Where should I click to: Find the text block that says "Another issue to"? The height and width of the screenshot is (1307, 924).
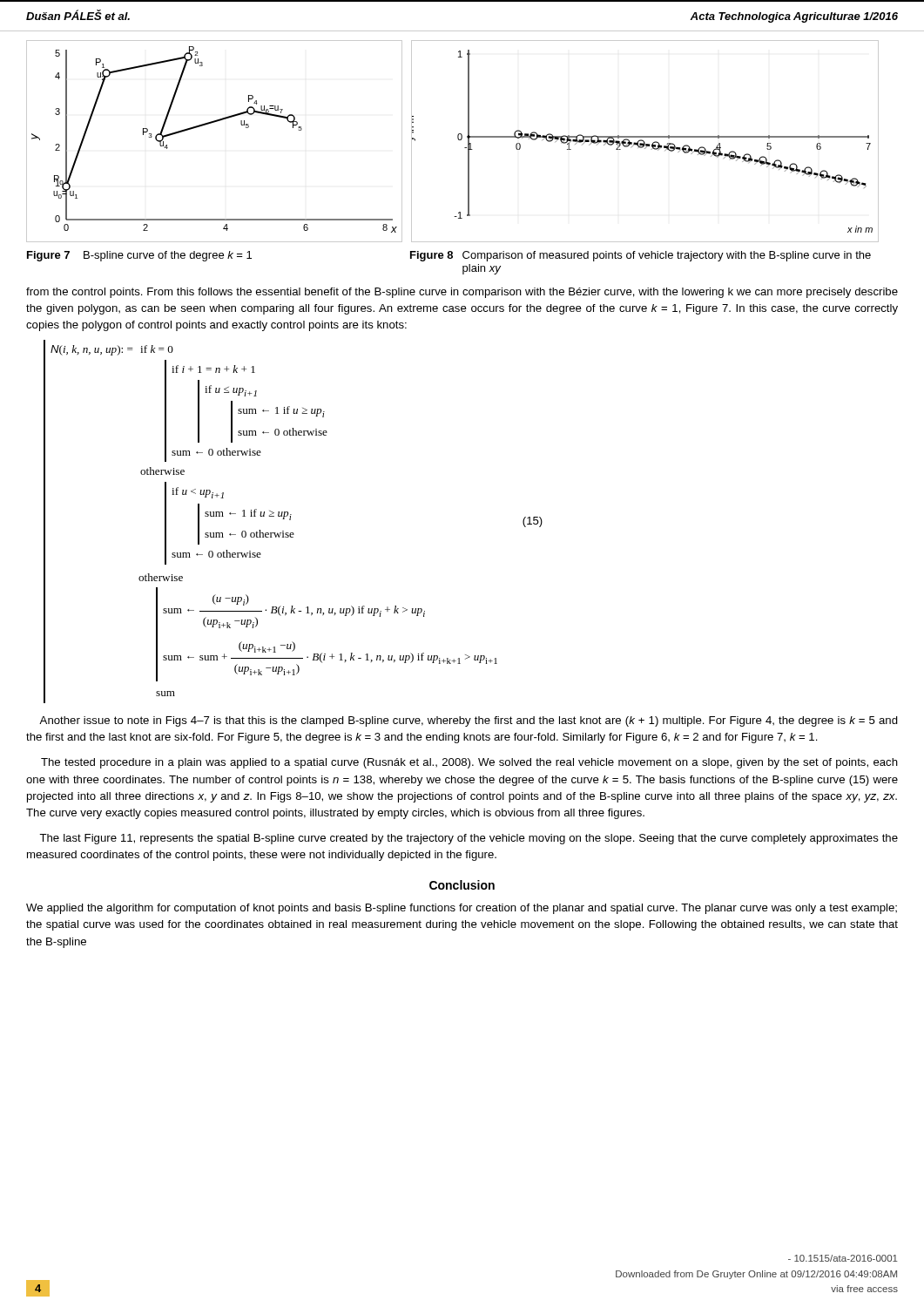point(462,729)
